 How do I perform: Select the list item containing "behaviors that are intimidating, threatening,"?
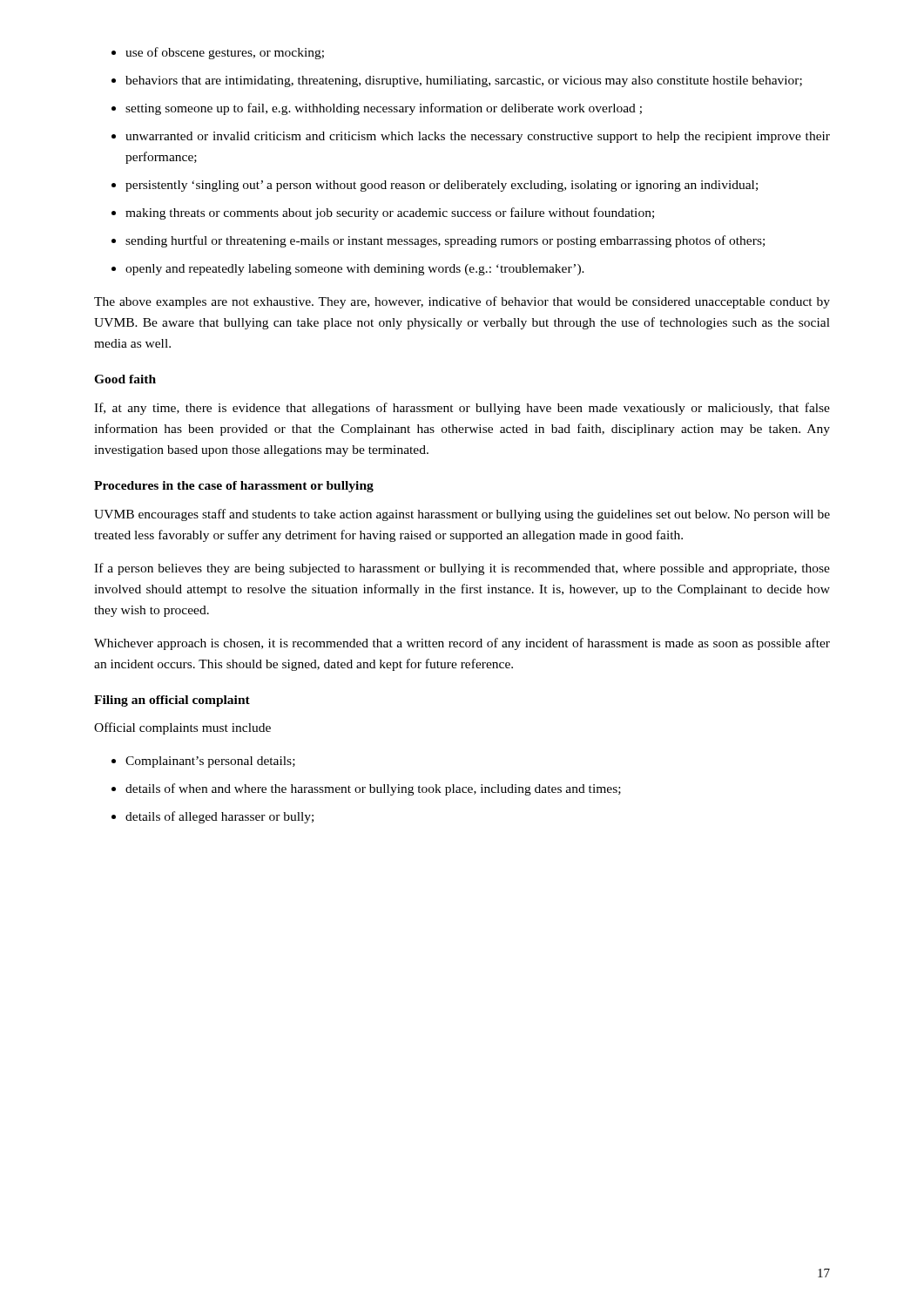464,80
